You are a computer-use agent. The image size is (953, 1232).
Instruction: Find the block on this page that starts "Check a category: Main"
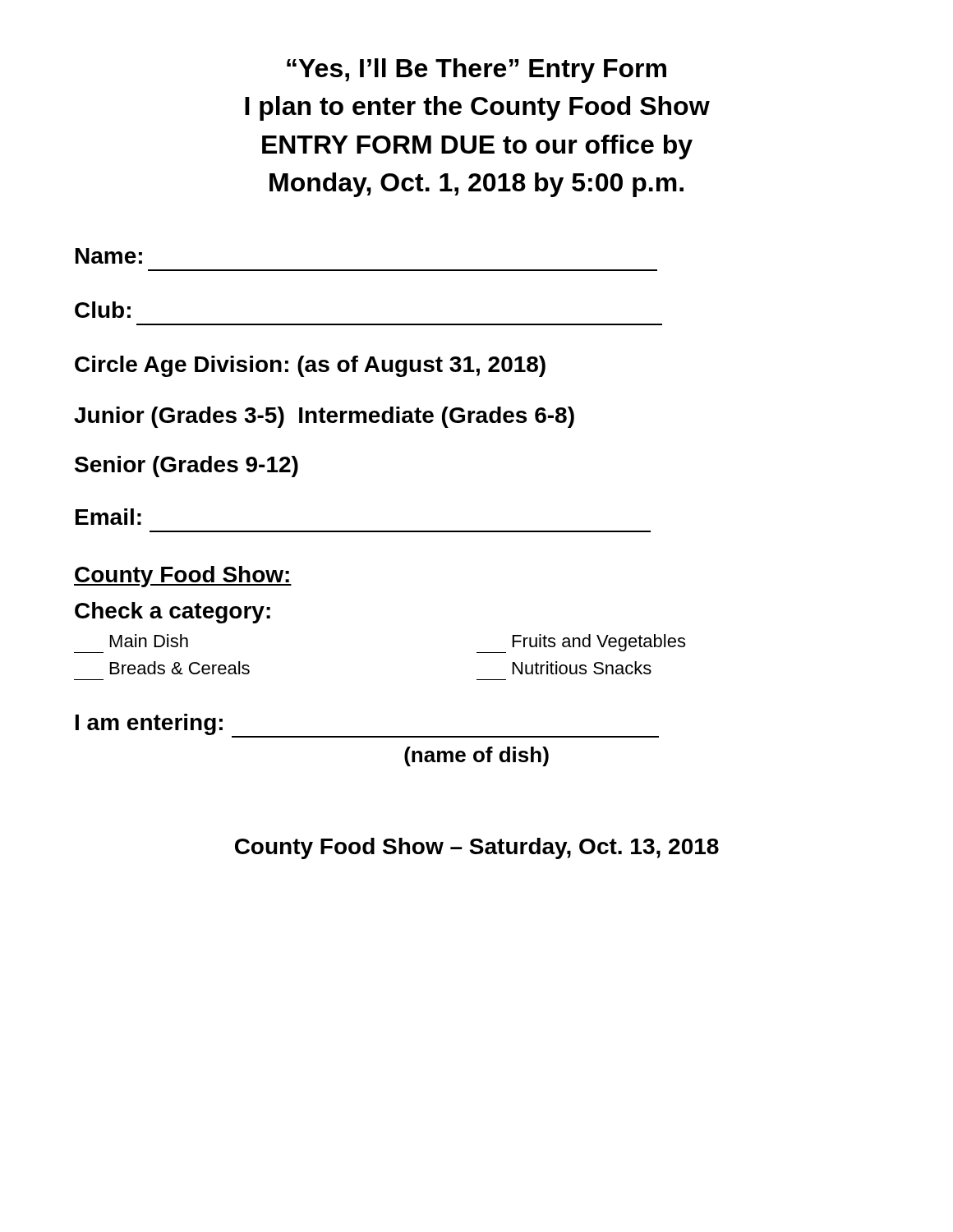pos(173,613)
